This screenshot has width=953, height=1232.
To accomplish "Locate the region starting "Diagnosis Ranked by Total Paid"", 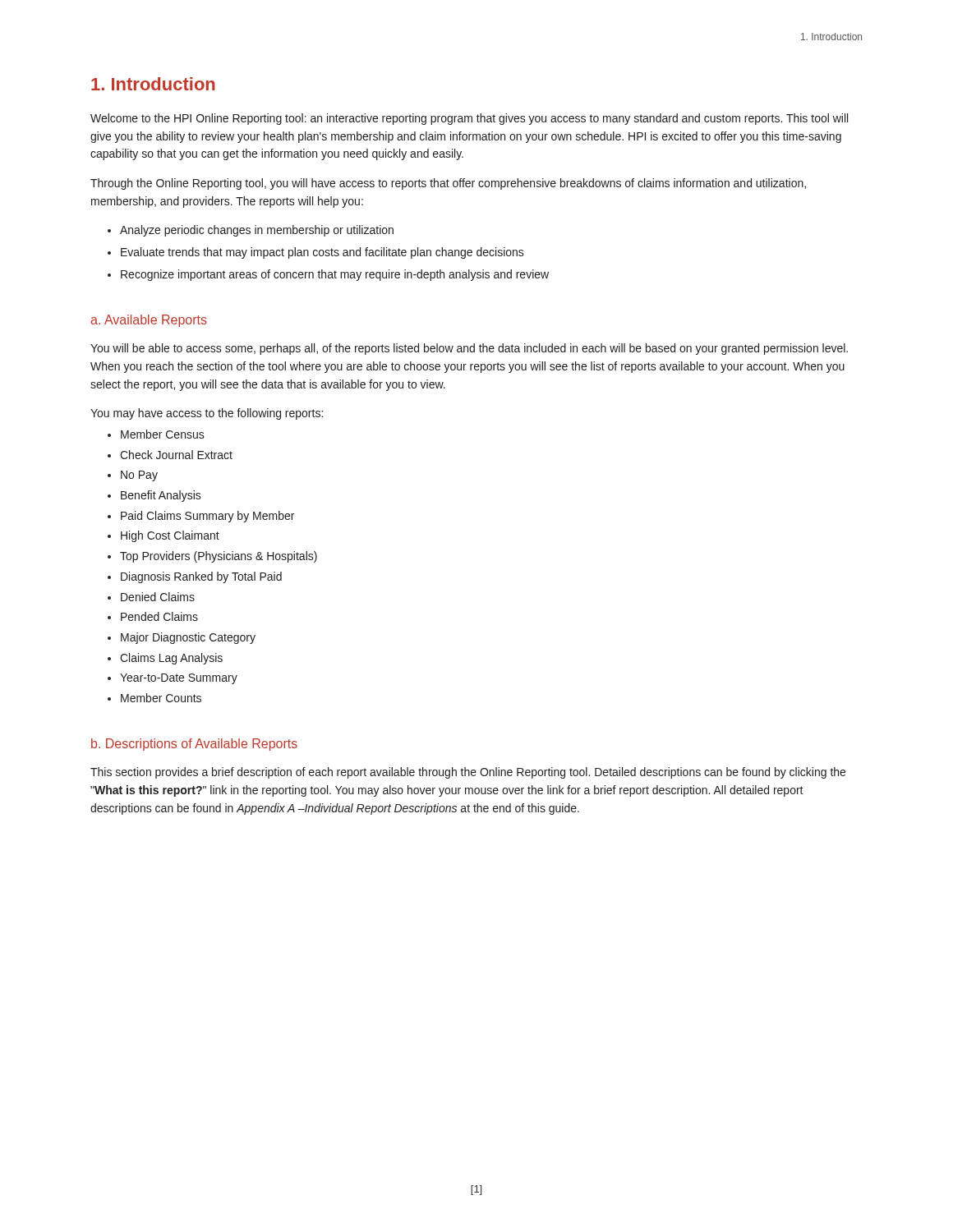I will [x=195, y=577].
